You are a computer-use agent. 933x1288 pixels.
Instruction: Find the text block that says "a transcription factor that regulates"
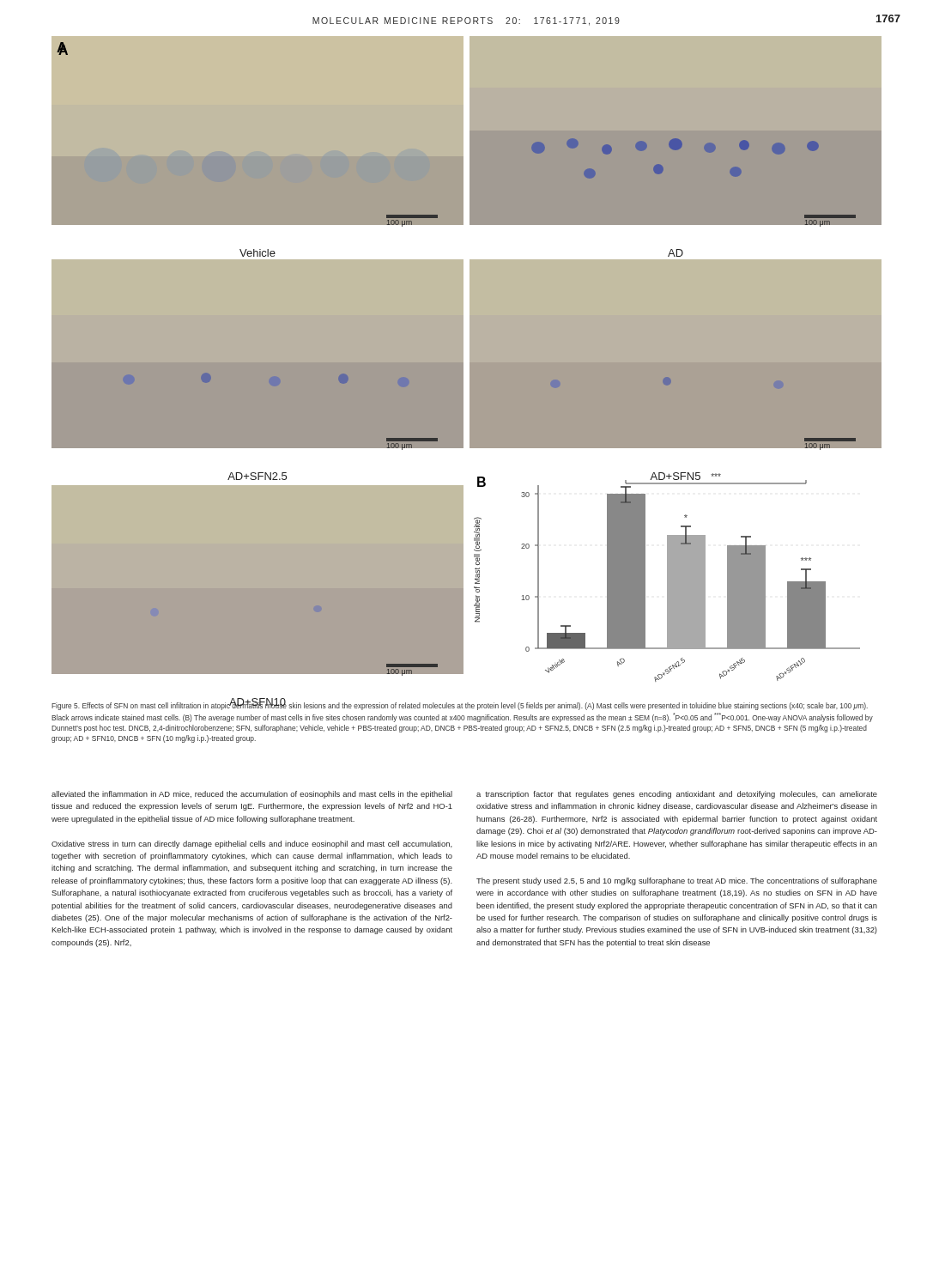point(677,868)
